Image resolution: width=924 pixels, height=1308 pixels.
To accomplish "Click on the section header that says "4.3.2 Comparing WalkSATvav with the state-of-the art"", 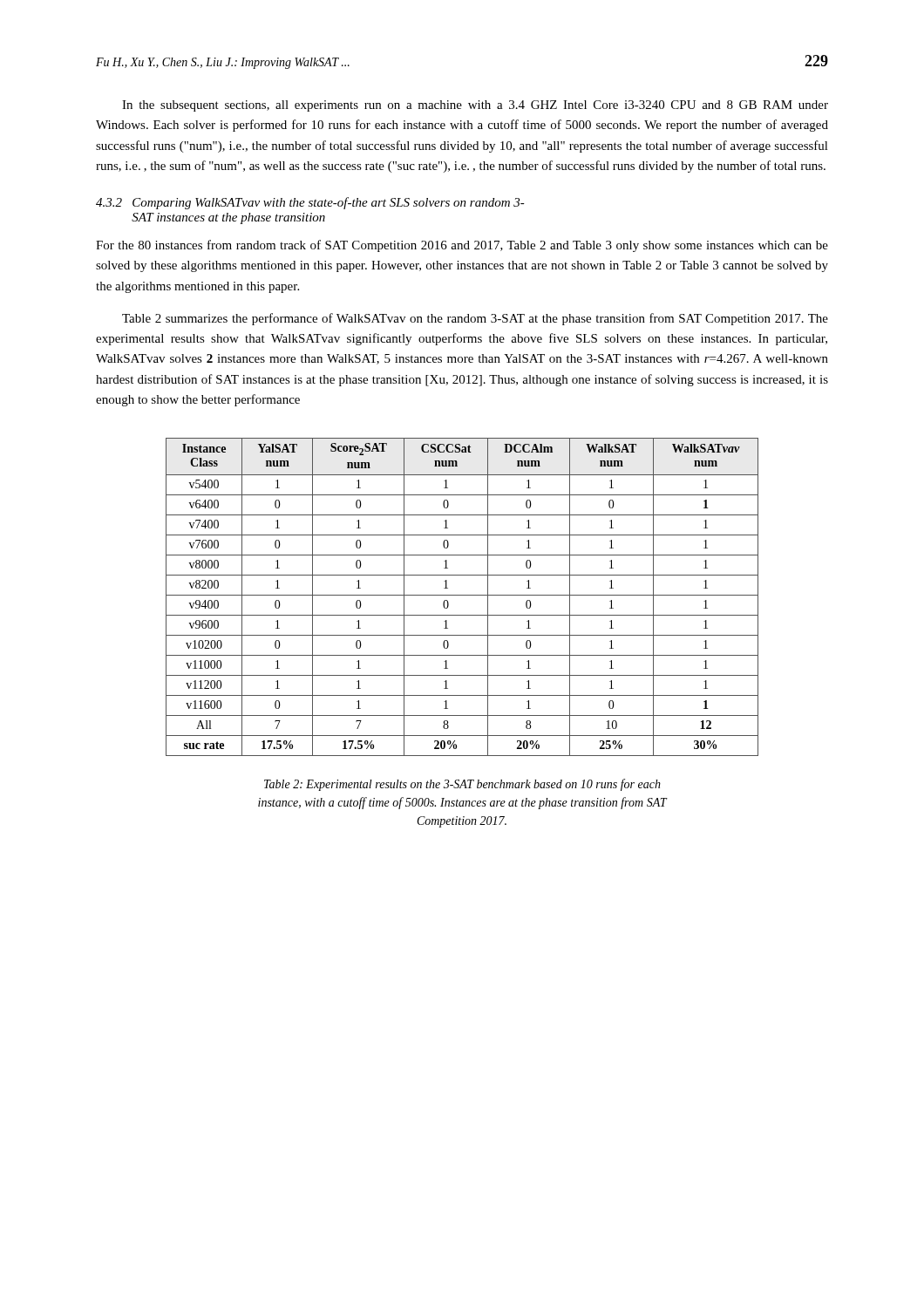I will tap(310, 210).
